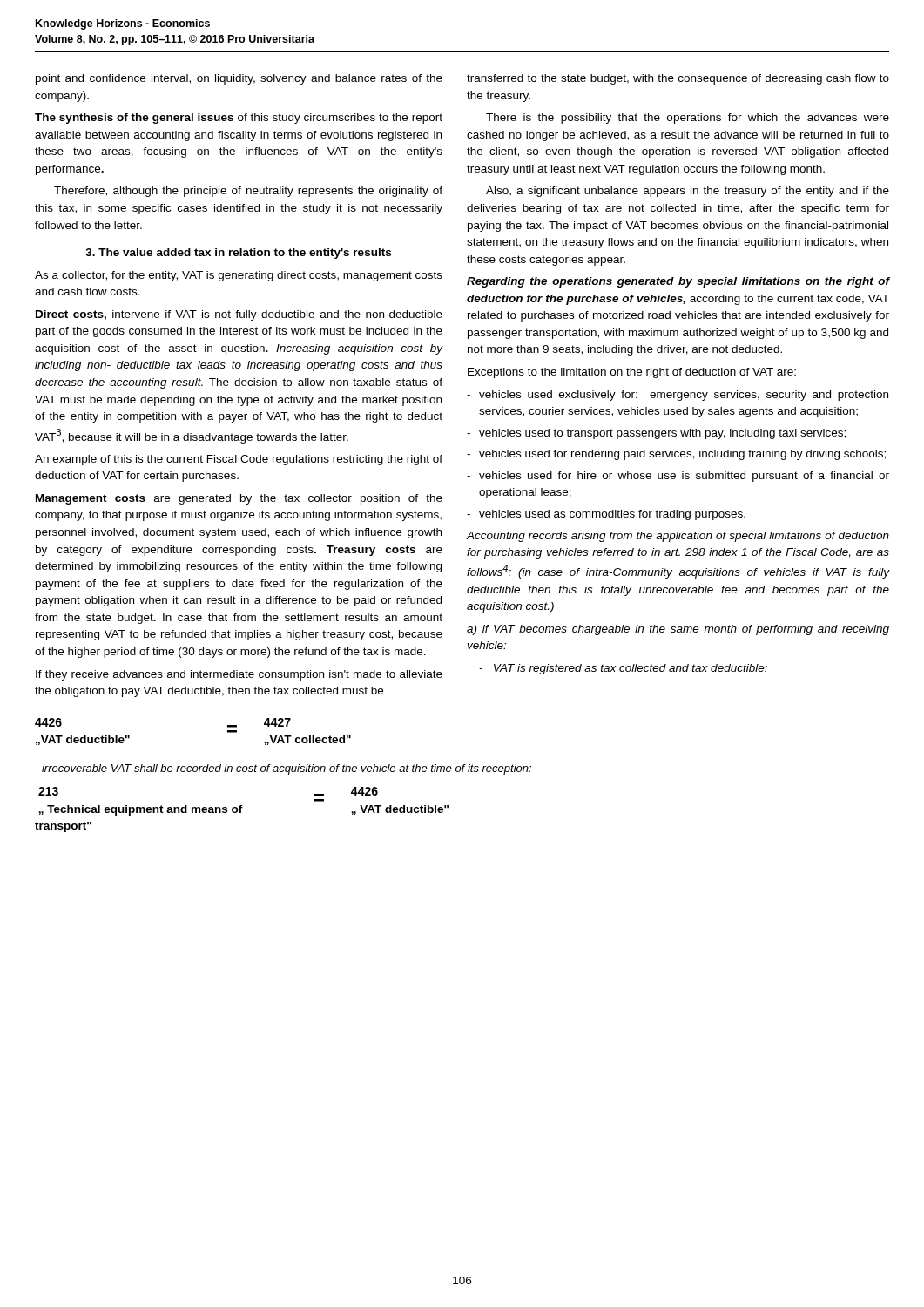Locate the table with the text "4426 „VAT deductible""
This screenshot has width=924, height=1307.
239,731
